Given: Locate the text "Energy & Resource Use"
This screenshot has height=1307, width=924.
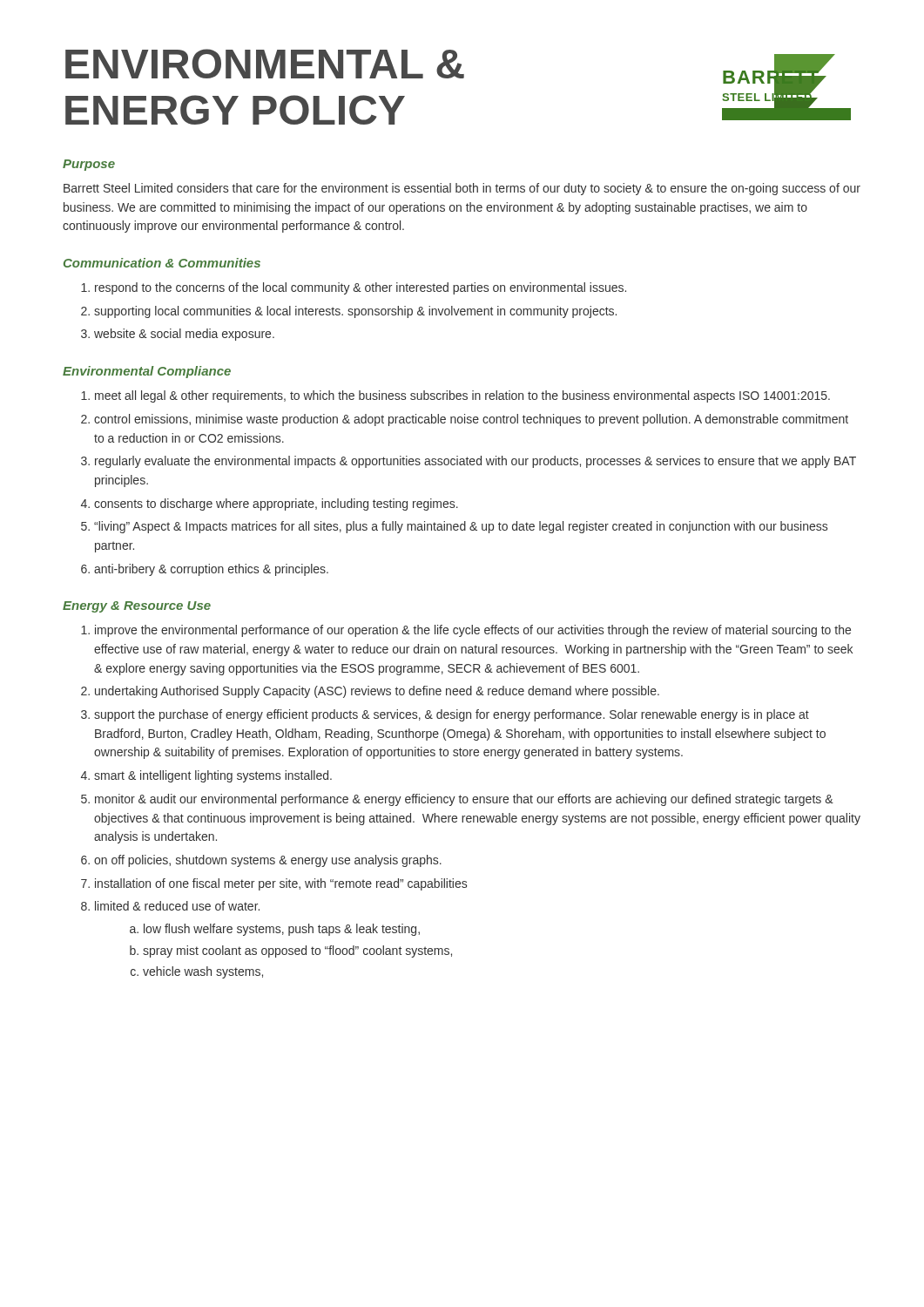Looking at the screenshot, I should coord(137,605).
